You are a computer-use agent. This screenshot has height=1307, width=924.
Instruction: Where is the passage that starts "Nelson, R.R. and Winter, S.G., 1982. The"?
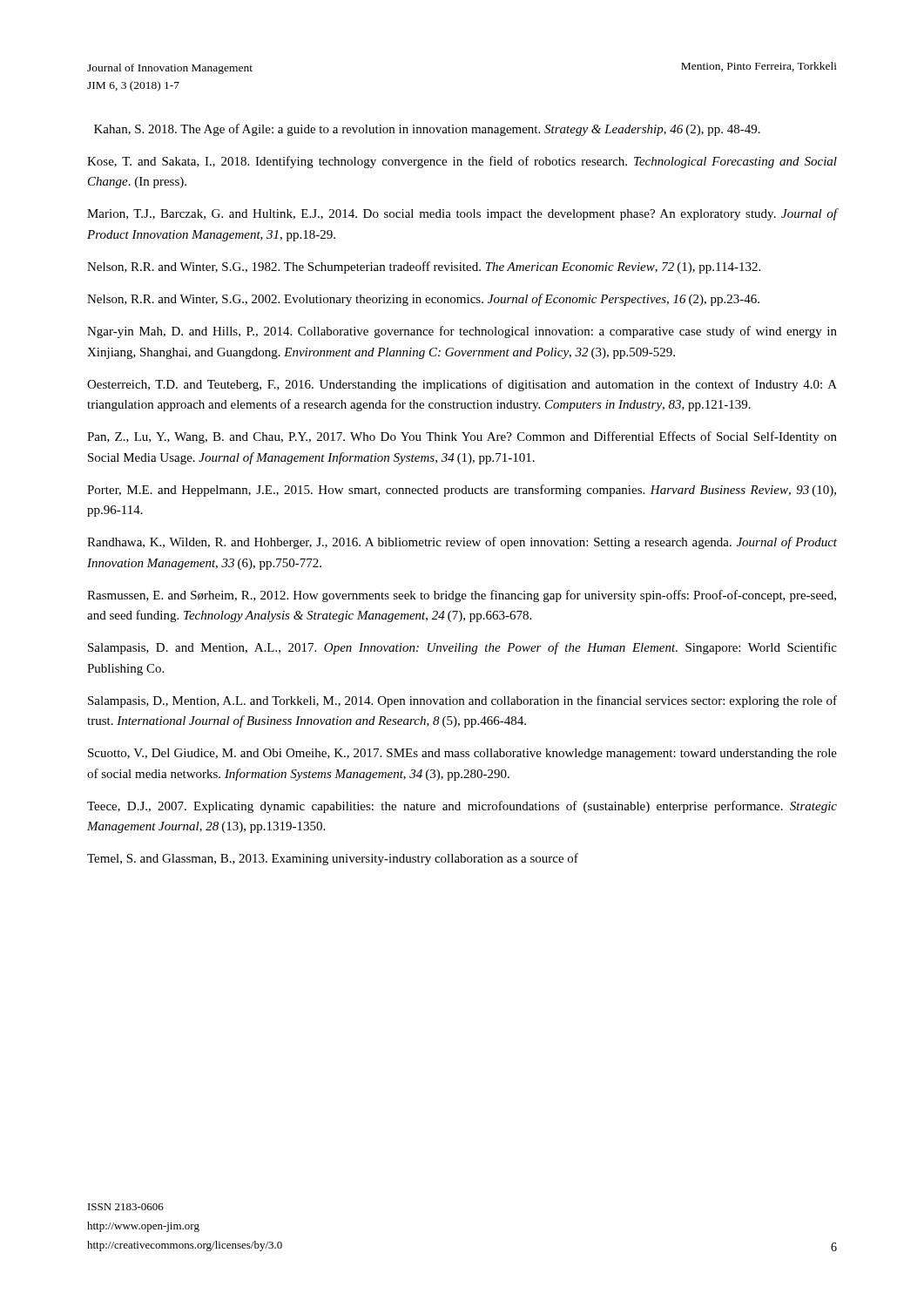coord(424,266)
